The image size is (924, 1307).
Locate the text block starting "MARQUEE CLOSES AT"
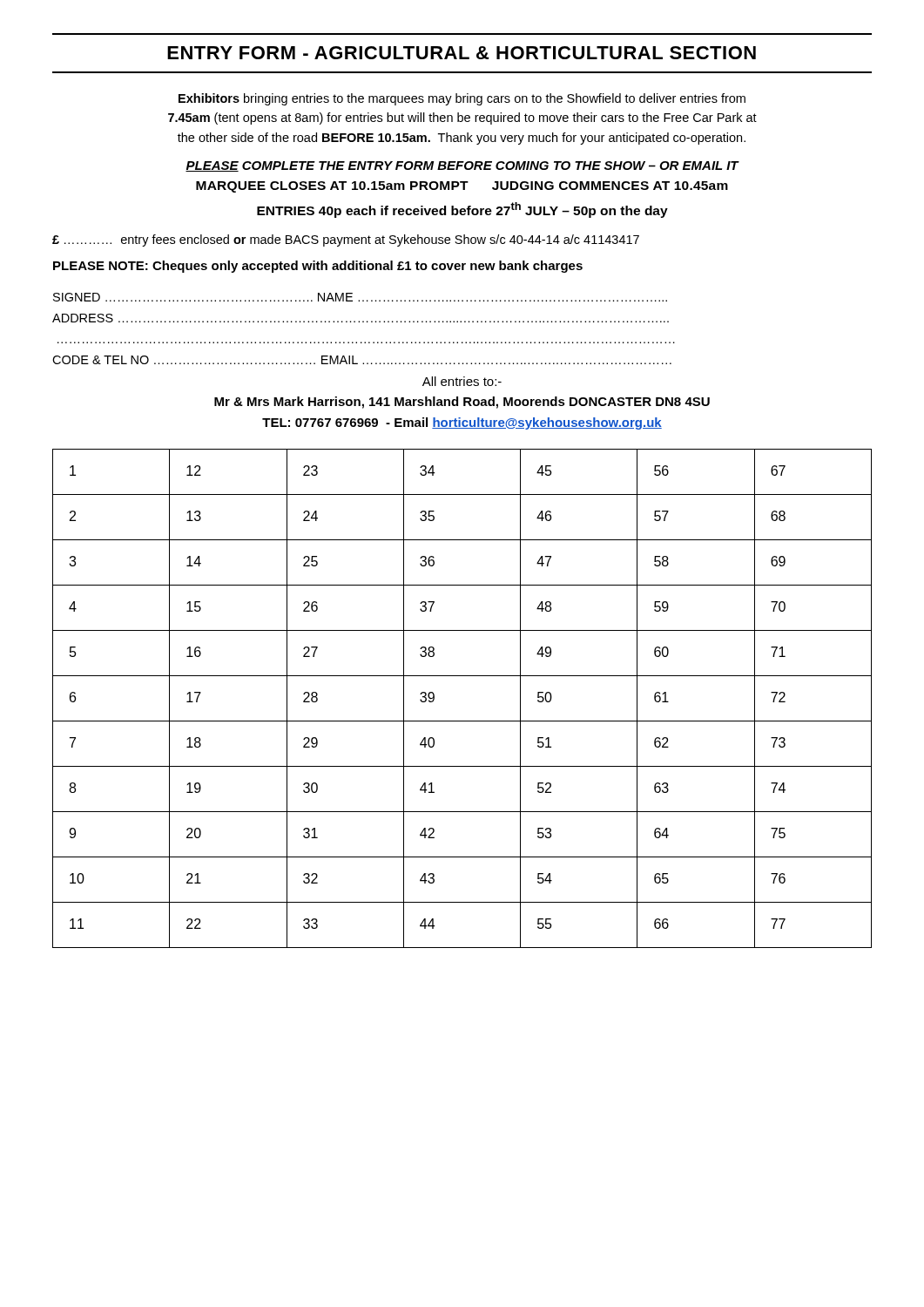coord(462,186)
